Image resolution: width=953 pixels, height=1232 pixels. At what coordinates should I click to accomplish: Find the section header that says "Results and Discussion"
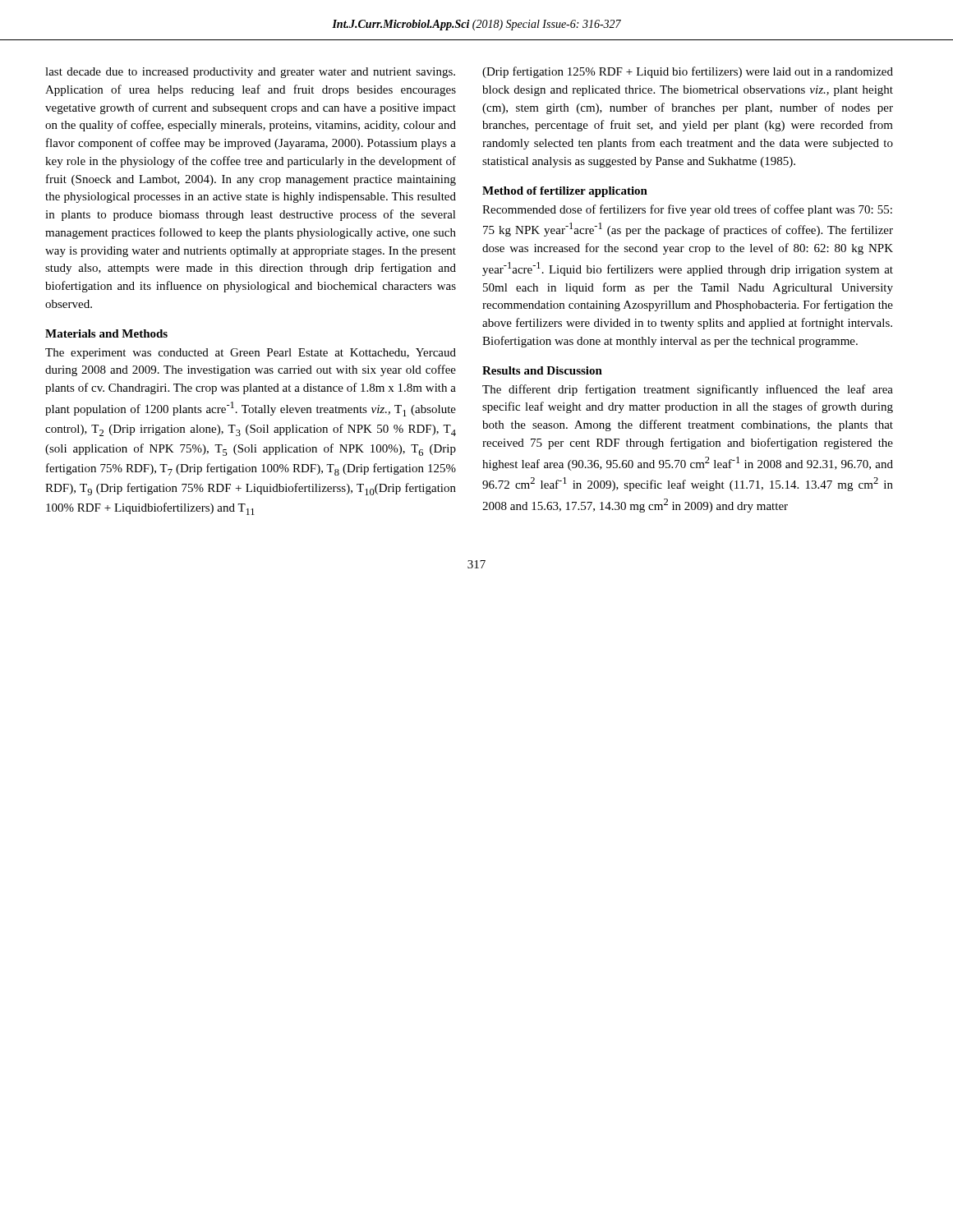[542, 370]
